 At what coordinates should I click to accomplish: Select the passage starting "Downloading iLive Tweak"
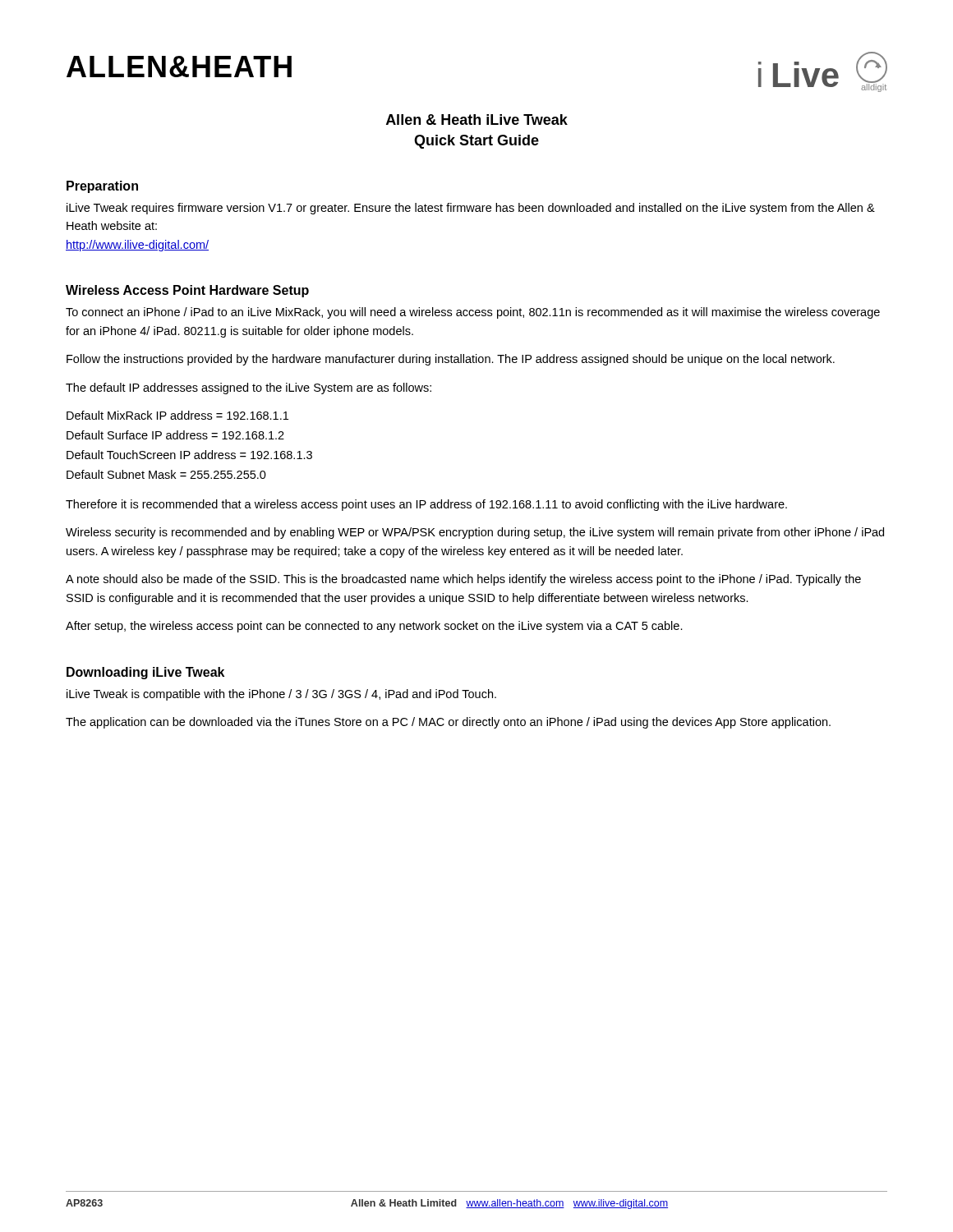pos(145,672)
